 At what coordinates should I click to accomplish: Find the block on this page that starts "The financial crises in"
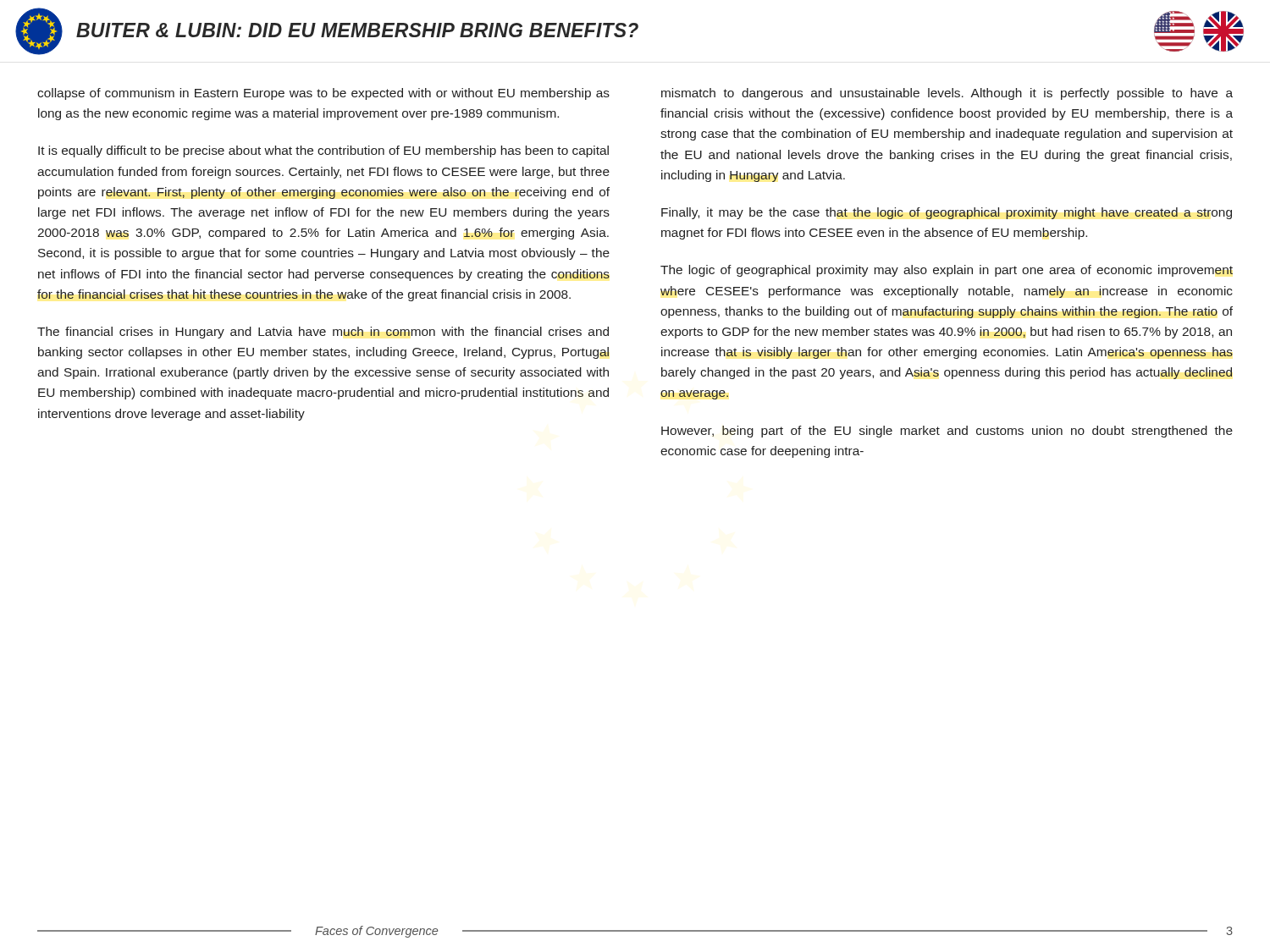click(x=323, y=373)
